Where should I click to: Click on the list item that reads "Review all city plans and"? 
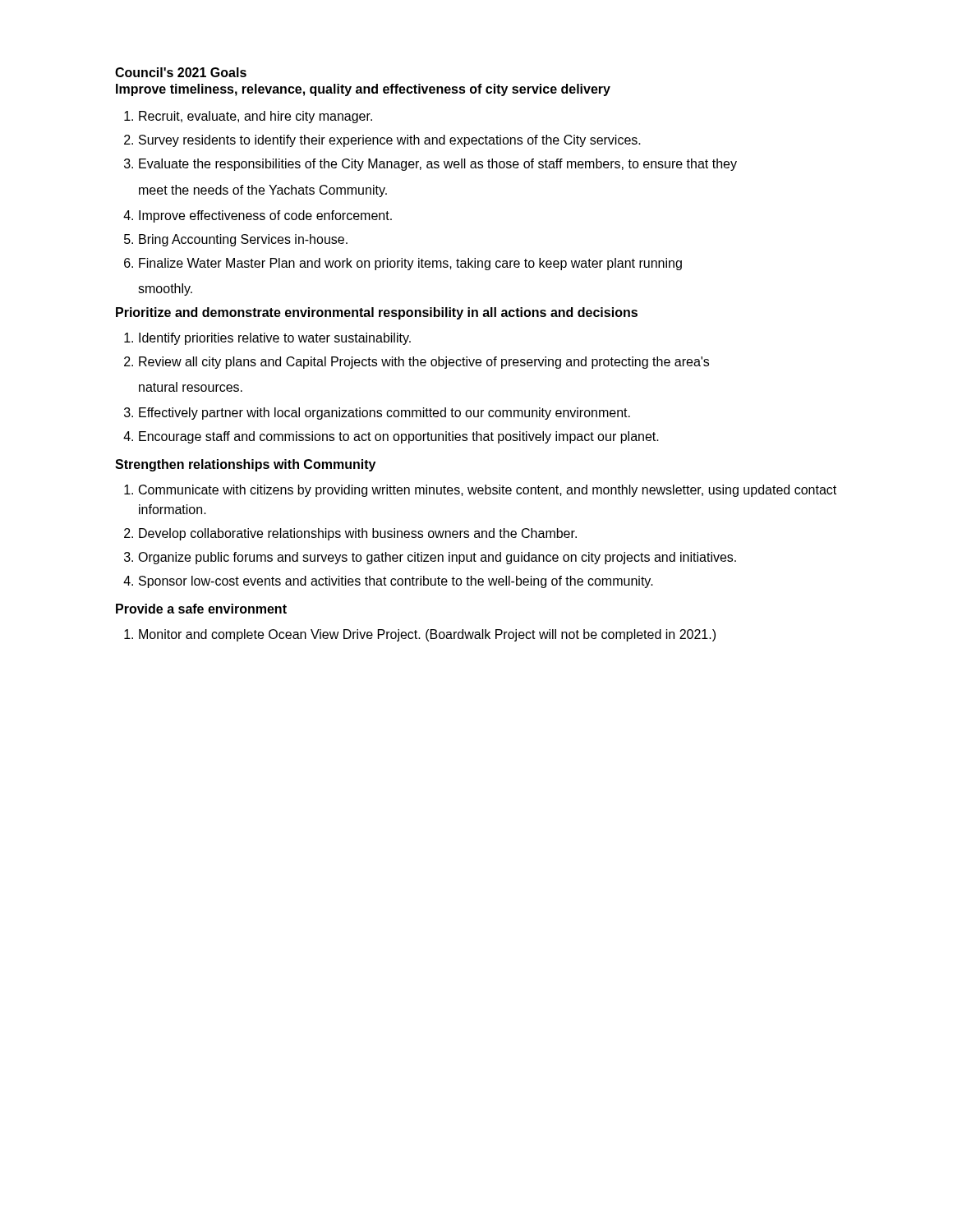(x=424, y=362)
